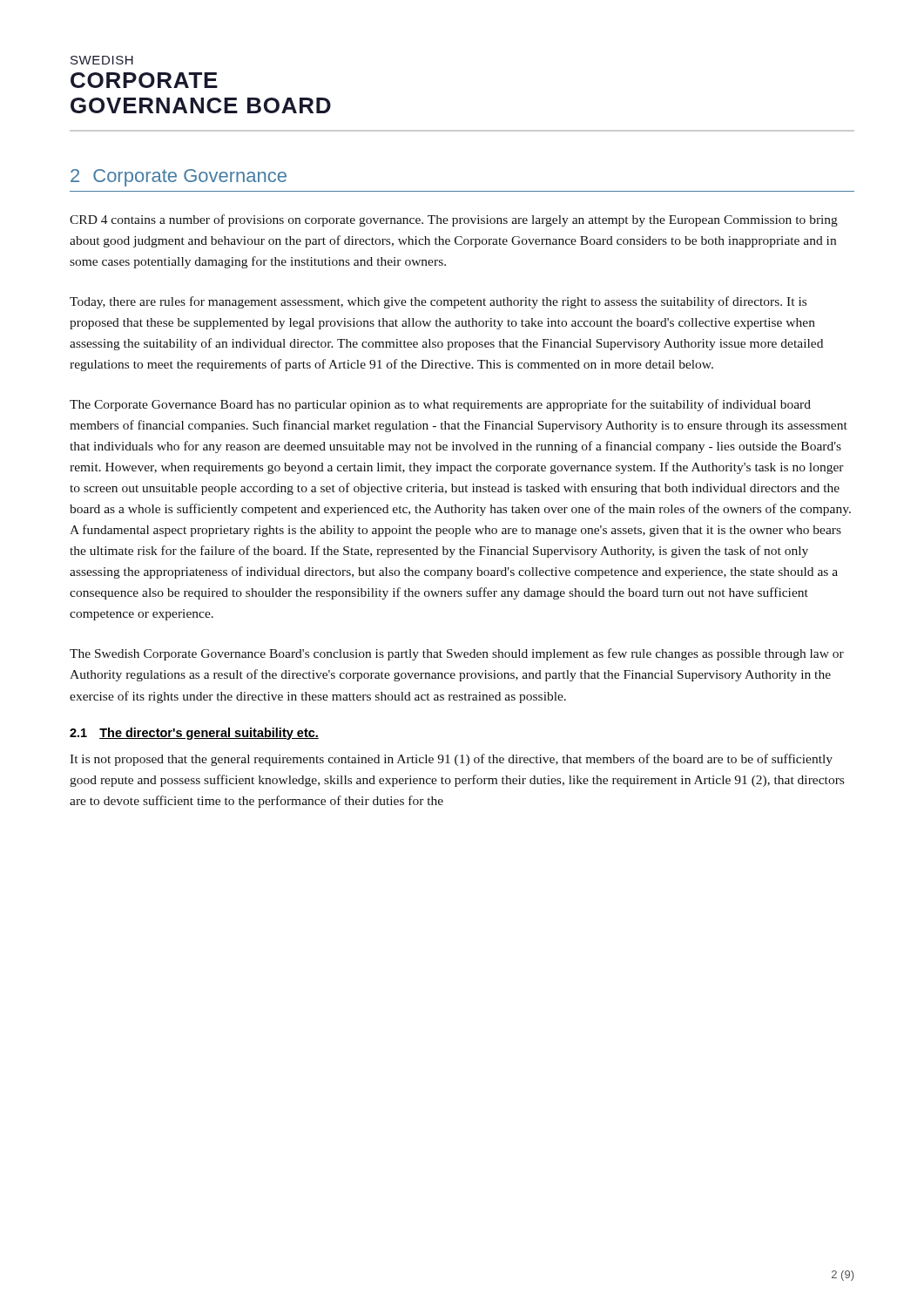Image resolution: width=924 pixels, height=1307 pixels.
Task: Point to the block starting "The Corporate Governance Board has no particular"
Action: [x=461, y=509]
